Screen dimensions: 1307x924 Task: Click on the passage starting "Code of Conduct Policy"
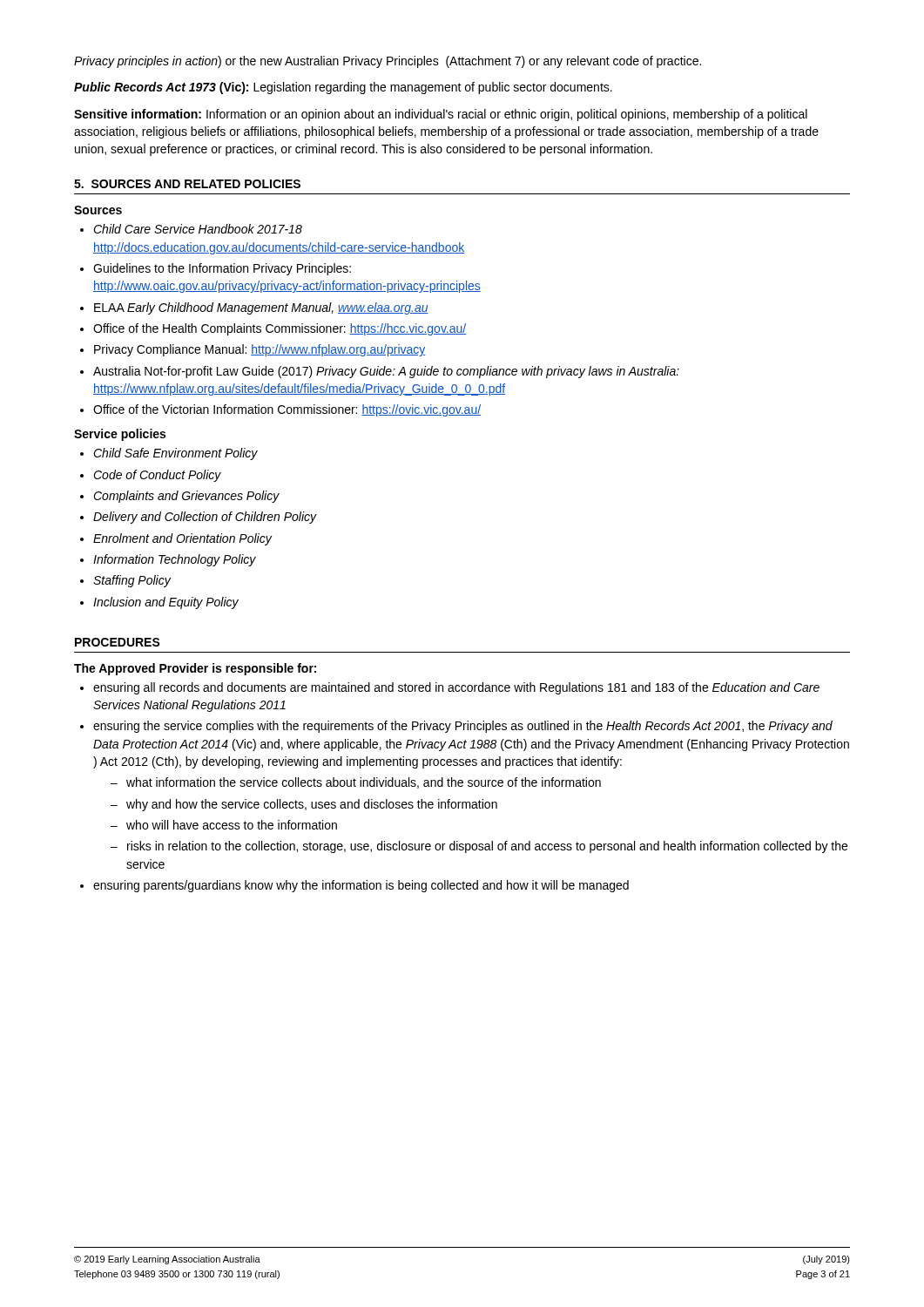click(157, 476)
